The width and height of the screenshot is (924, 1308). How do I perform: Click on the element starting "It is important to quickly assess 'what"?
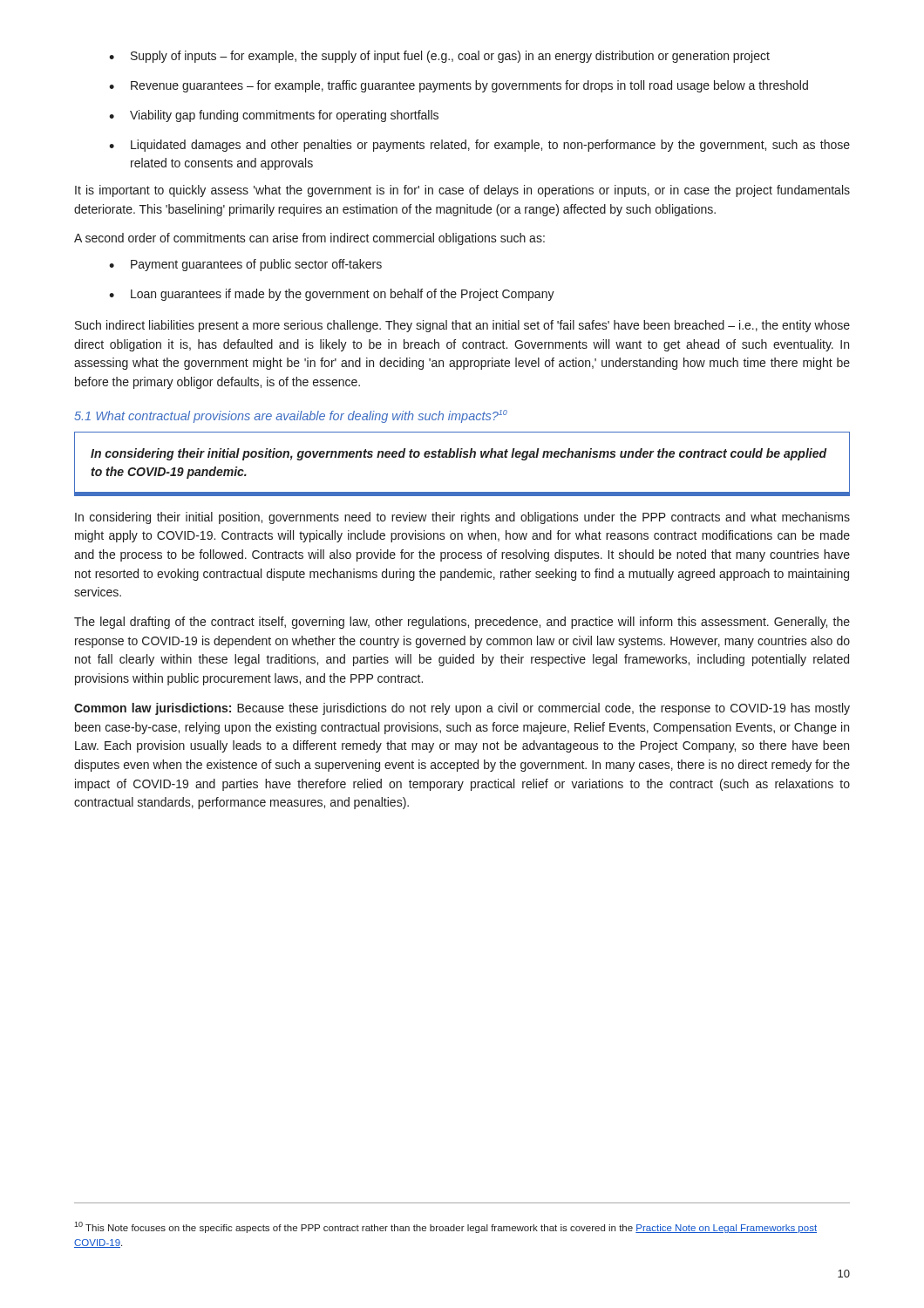click(x=462, y=200)
